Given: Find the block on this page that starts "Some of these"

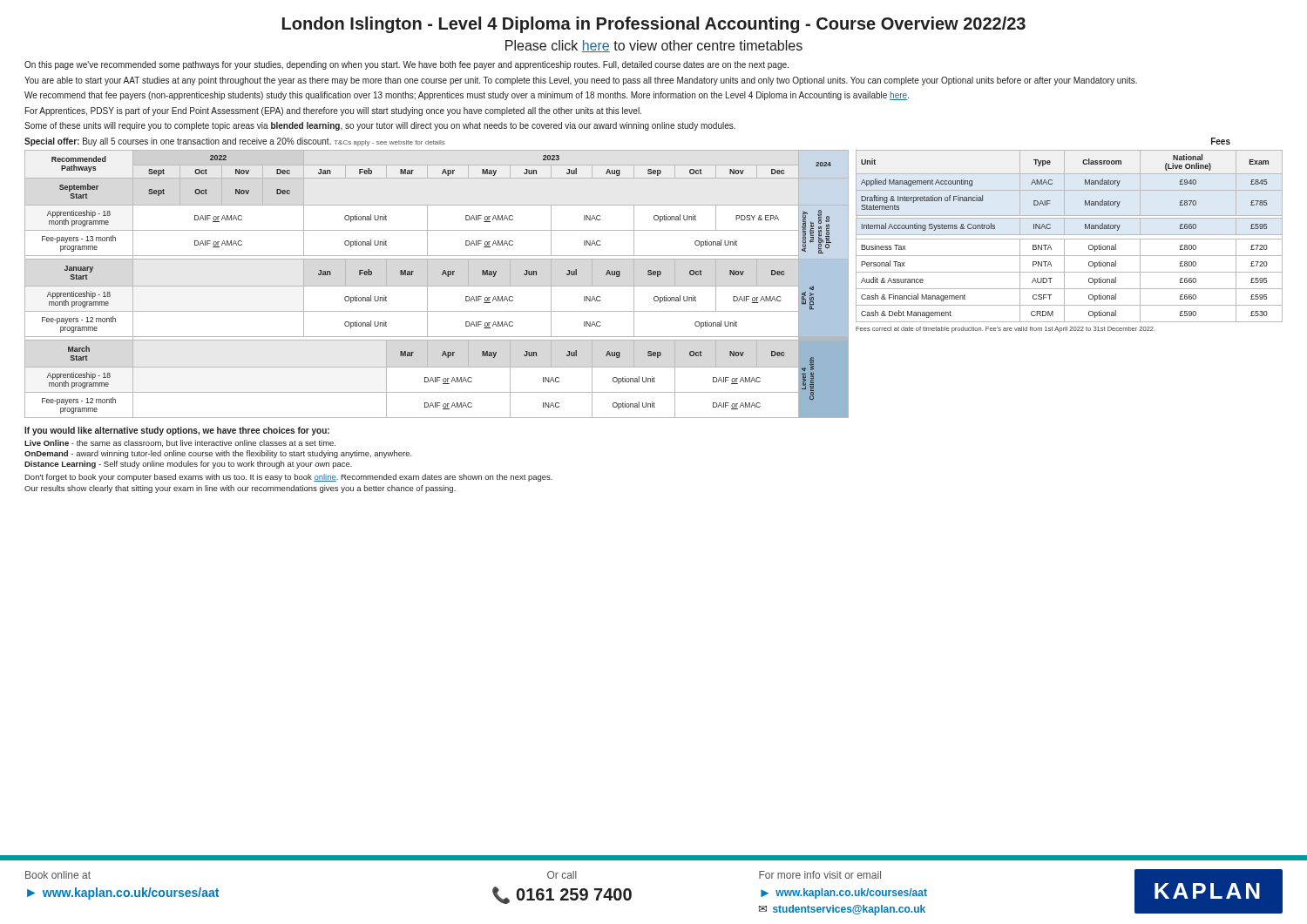Looking at the screenshot, I should pyautogui.click(x=380, y=126).
